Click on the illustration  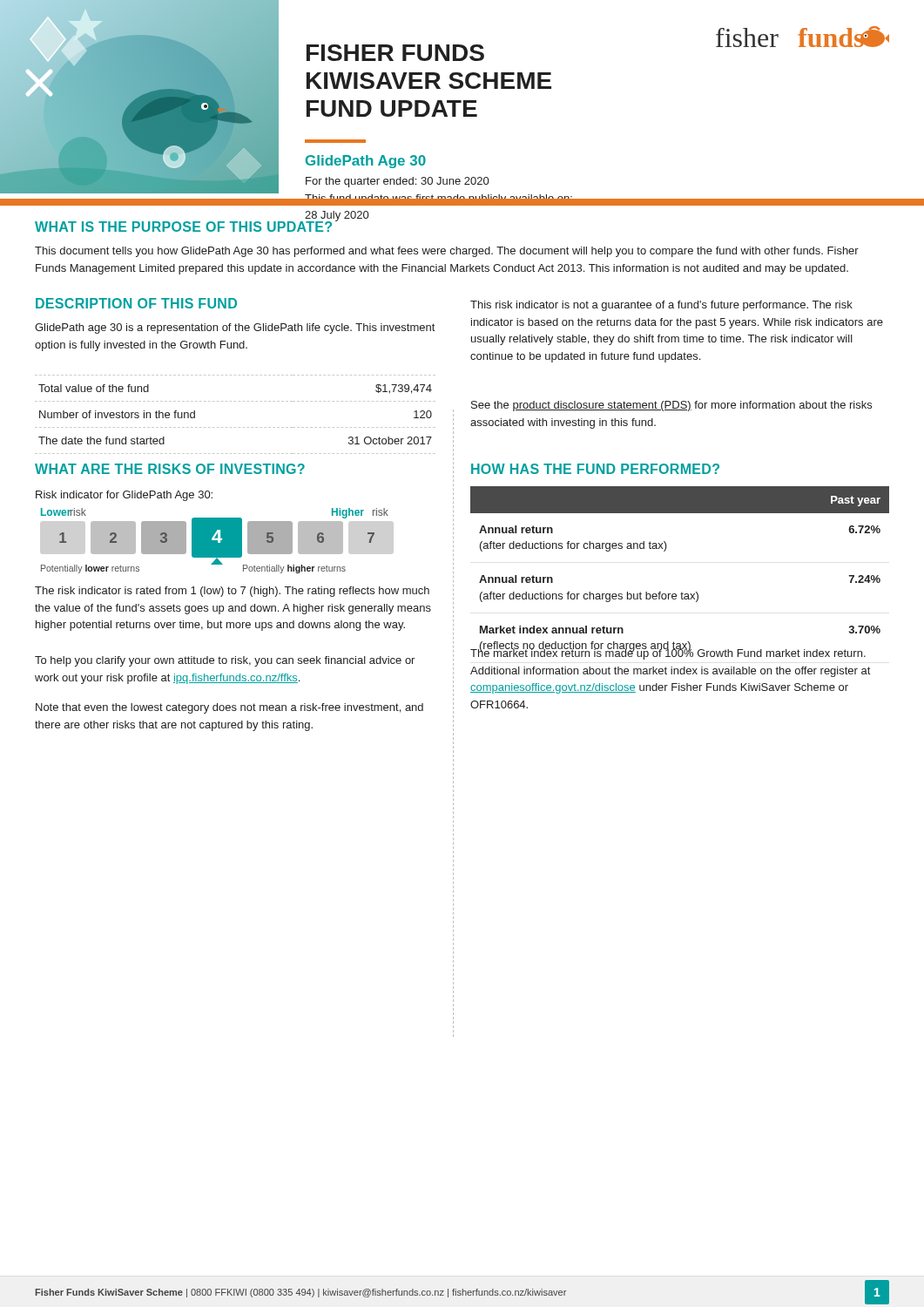tap(139, 97)
